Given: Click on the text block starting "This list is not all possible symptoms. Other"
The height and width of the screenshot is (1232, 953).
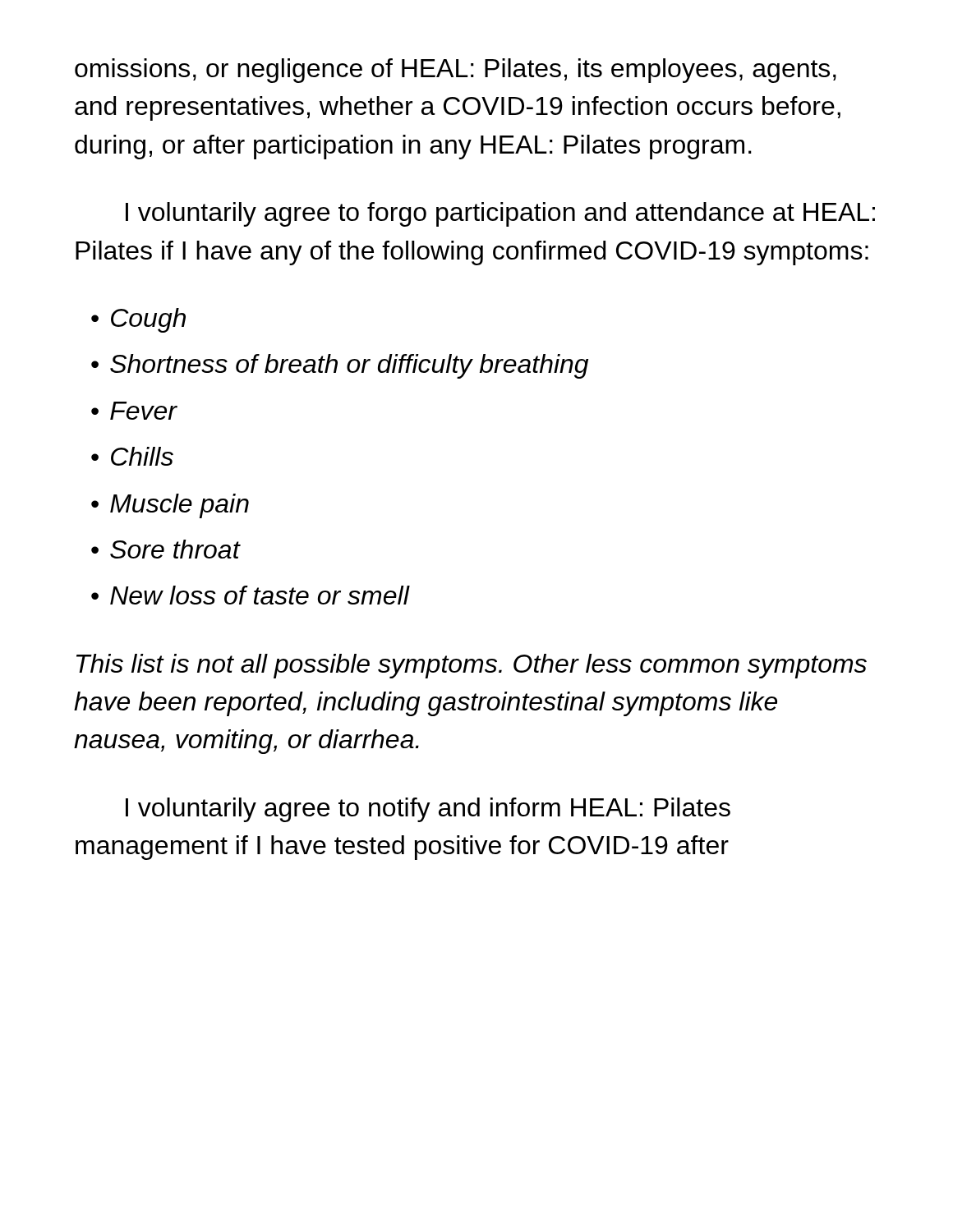Looking at the screenshot, I should (471, 702).
